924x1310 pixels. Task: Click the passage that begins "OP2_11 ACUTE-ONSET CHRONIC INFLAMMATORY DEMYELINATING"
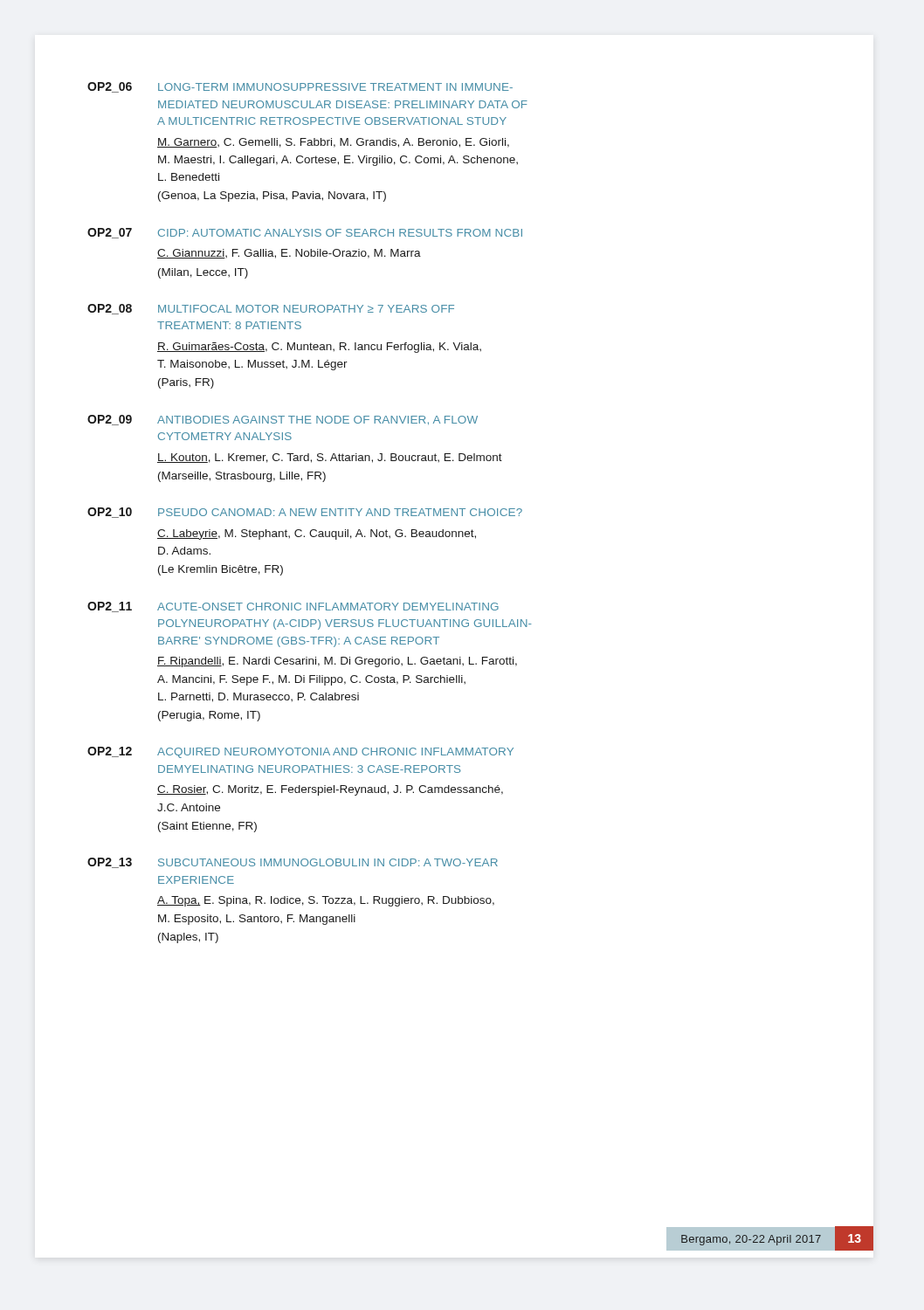click(x=454, y=661)
